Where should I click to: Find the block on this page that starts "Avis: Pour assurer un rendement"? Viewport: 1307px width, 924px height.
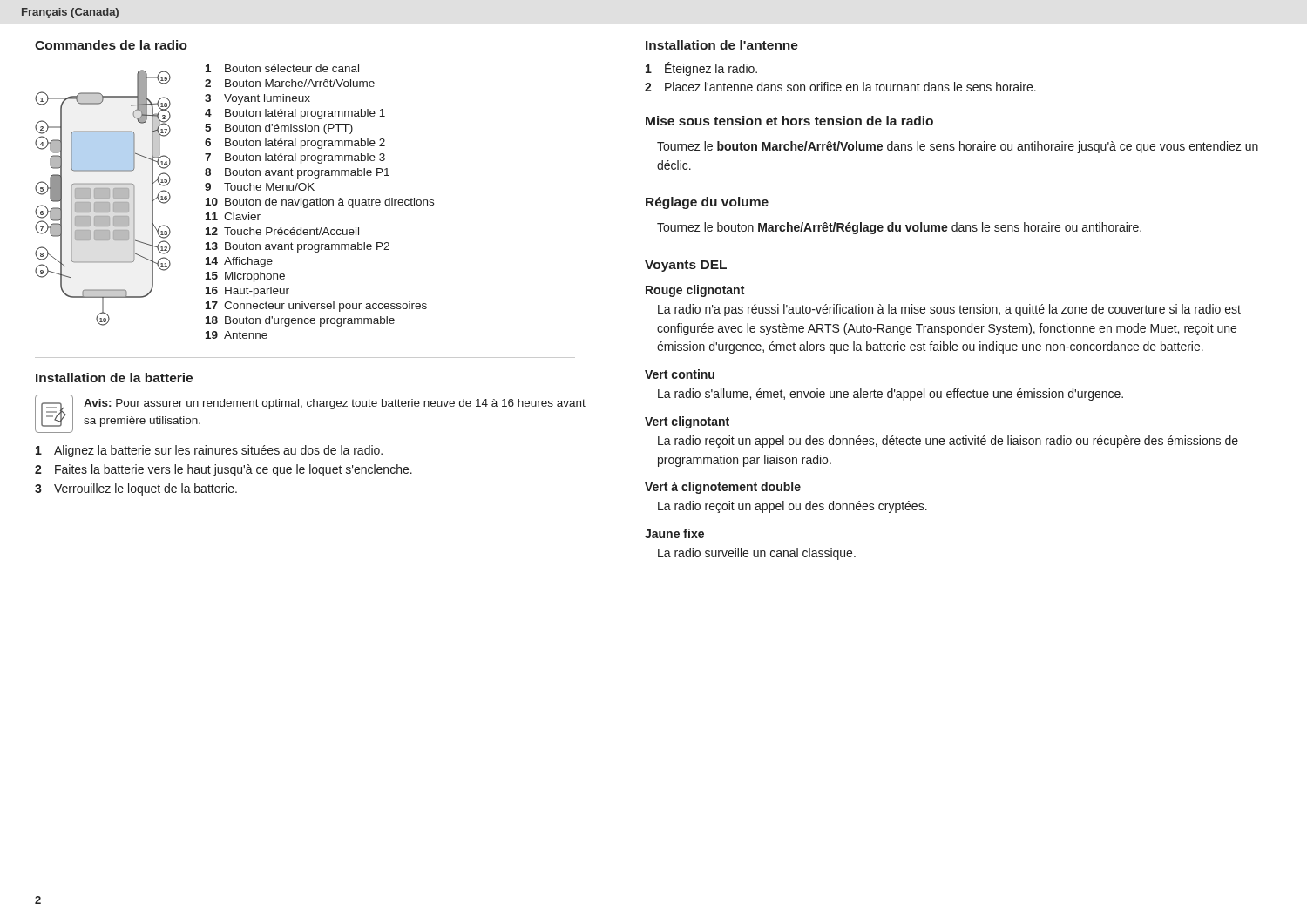[335, 412]
